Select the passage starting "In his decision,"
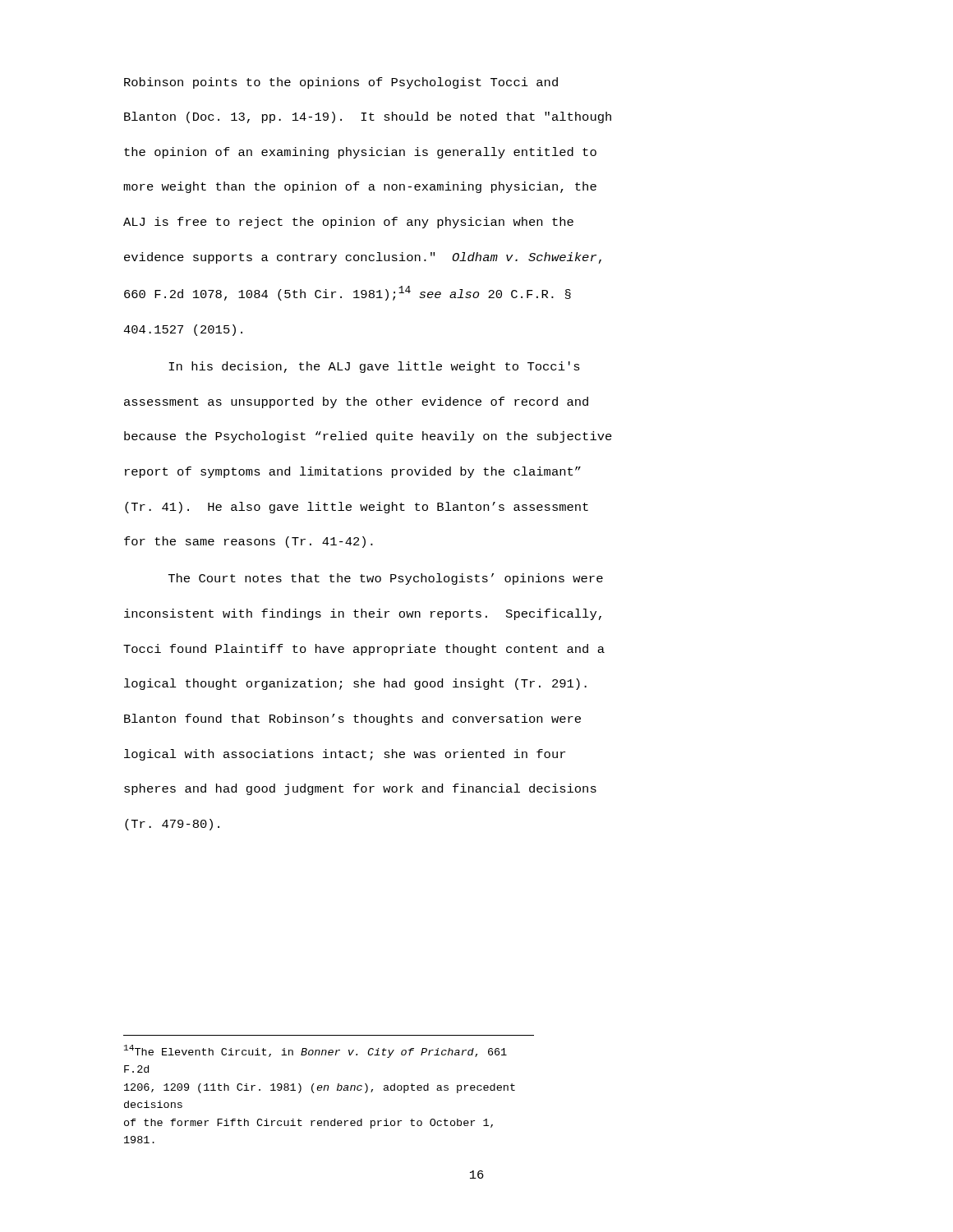 374,367
